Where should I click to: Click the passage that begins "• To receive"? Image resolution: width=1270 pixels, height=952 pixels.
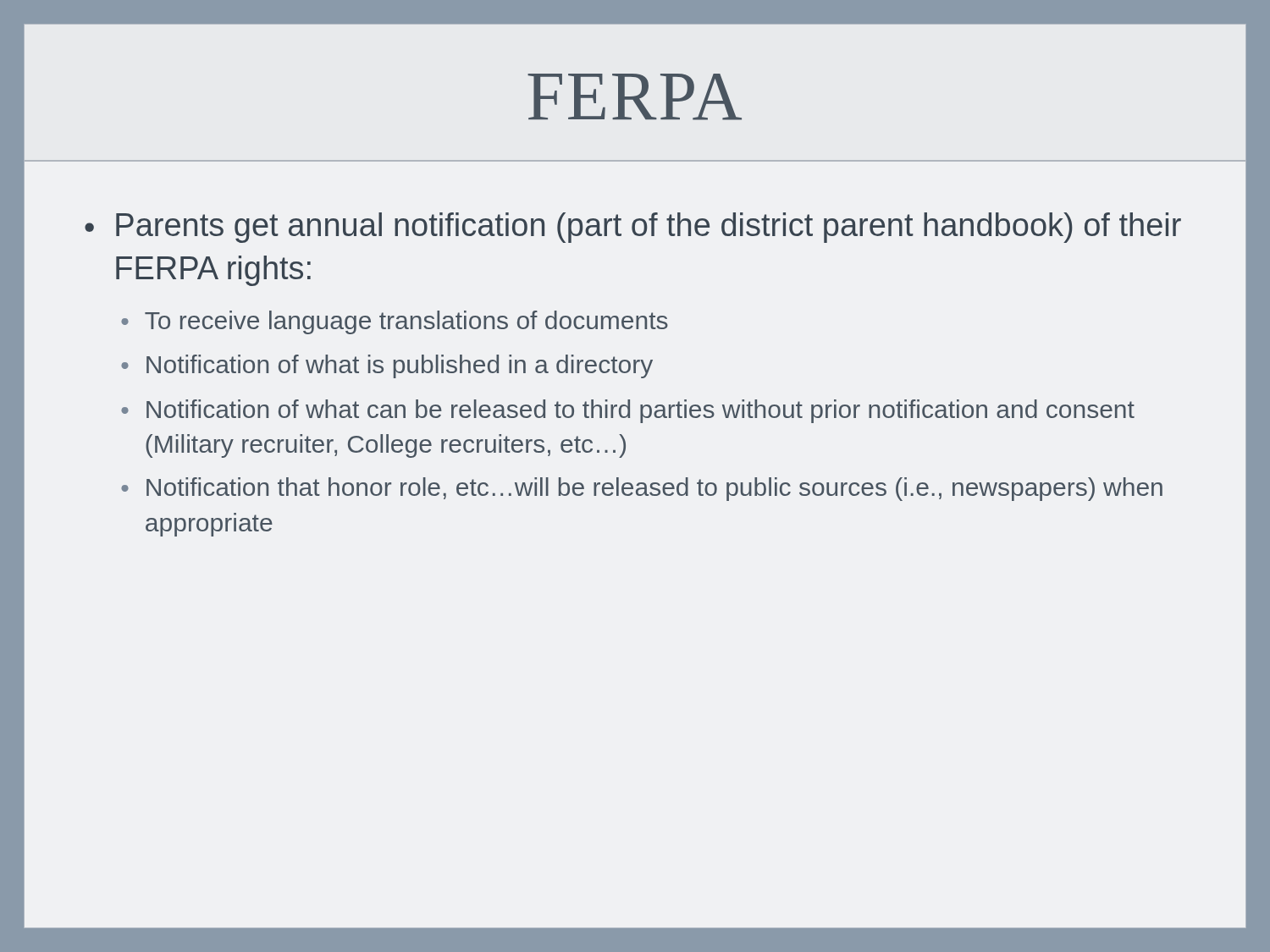coord(395,321)
